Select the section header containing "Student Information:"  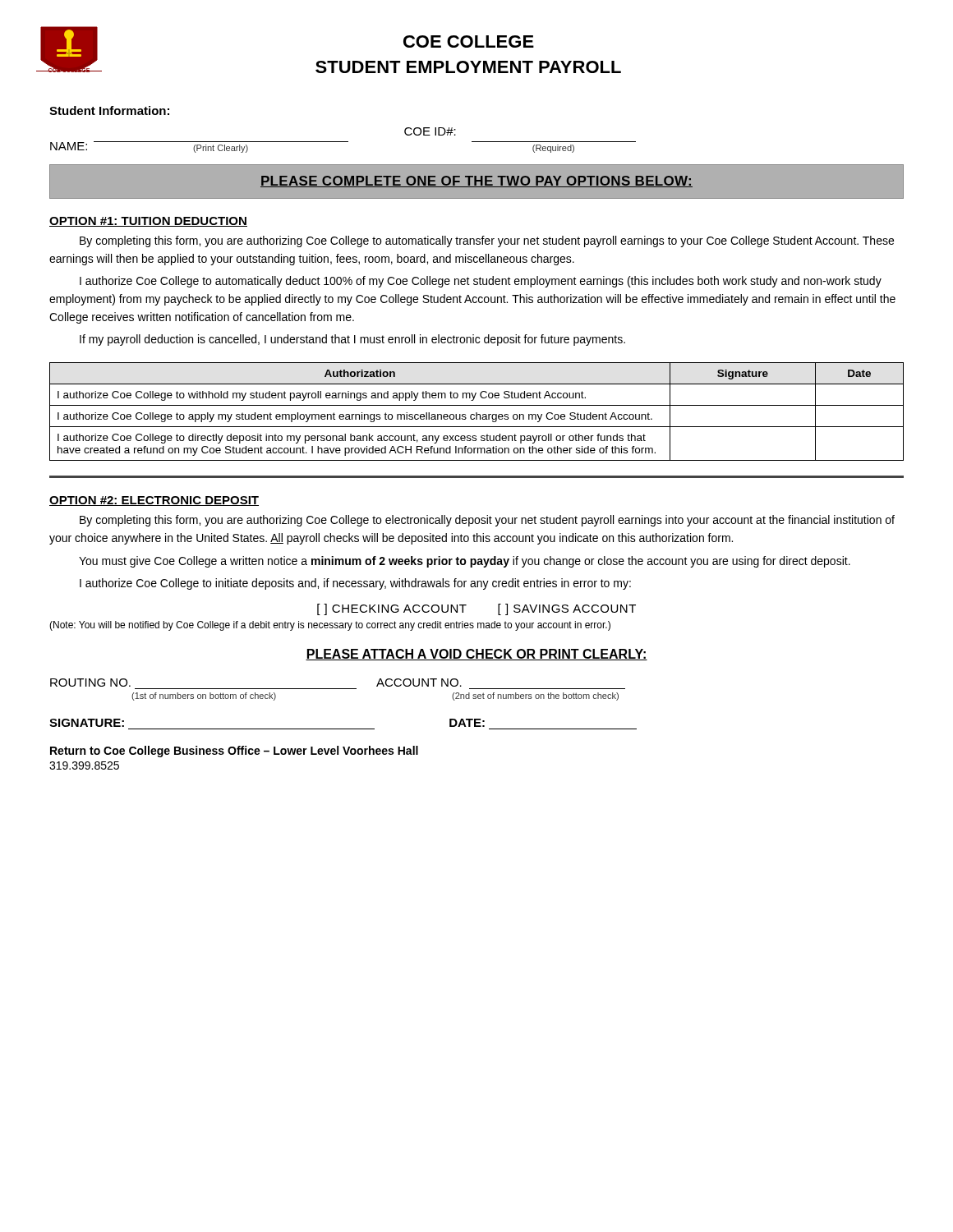tap(110, 110)
